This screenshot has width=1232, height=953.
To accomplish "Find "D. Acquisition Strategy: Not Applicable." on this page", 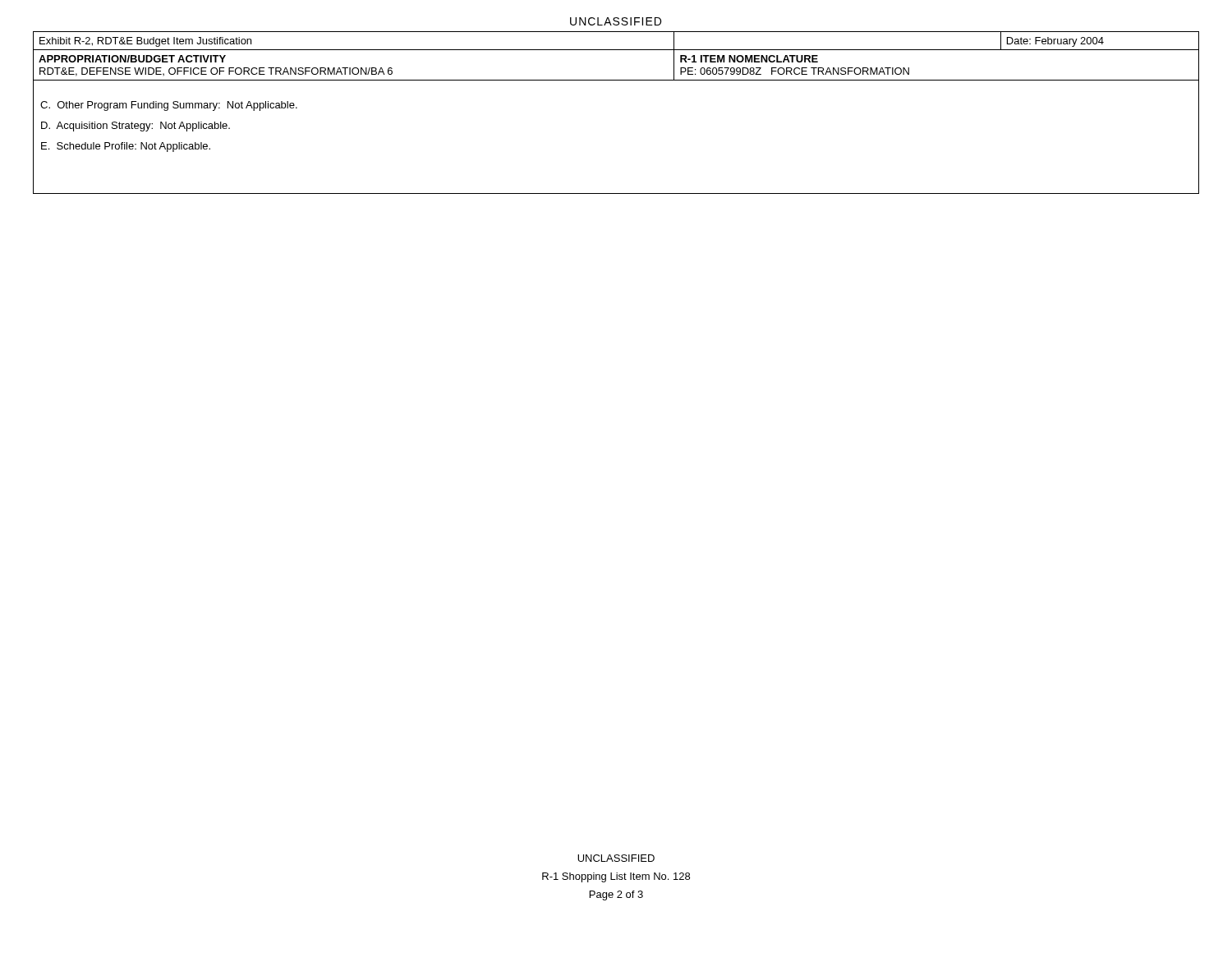I will tap(136, 125).
